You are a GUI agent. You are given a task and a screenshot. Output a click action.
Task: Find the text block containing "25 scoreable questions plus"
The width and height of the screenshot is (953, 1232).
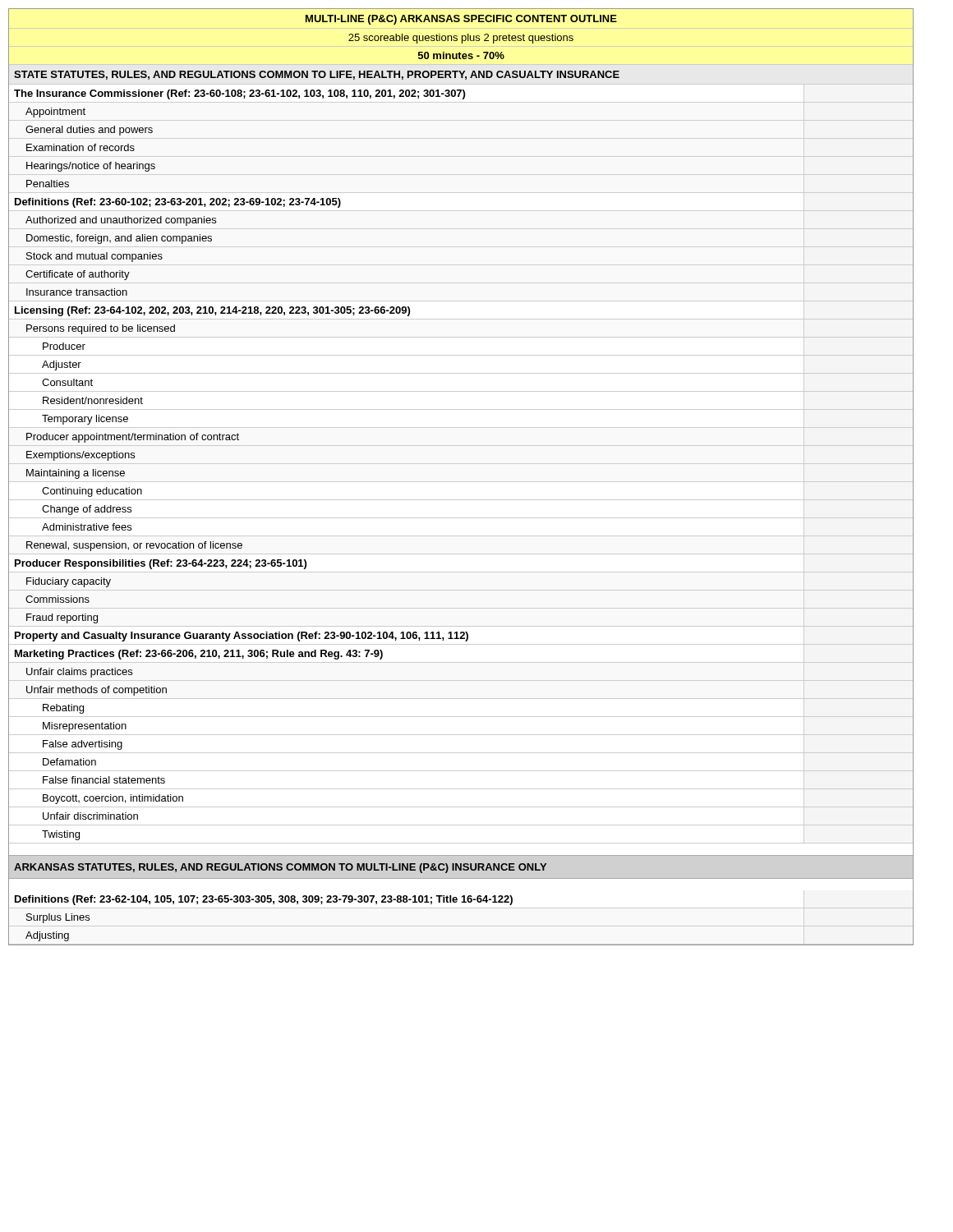point(461,37)
